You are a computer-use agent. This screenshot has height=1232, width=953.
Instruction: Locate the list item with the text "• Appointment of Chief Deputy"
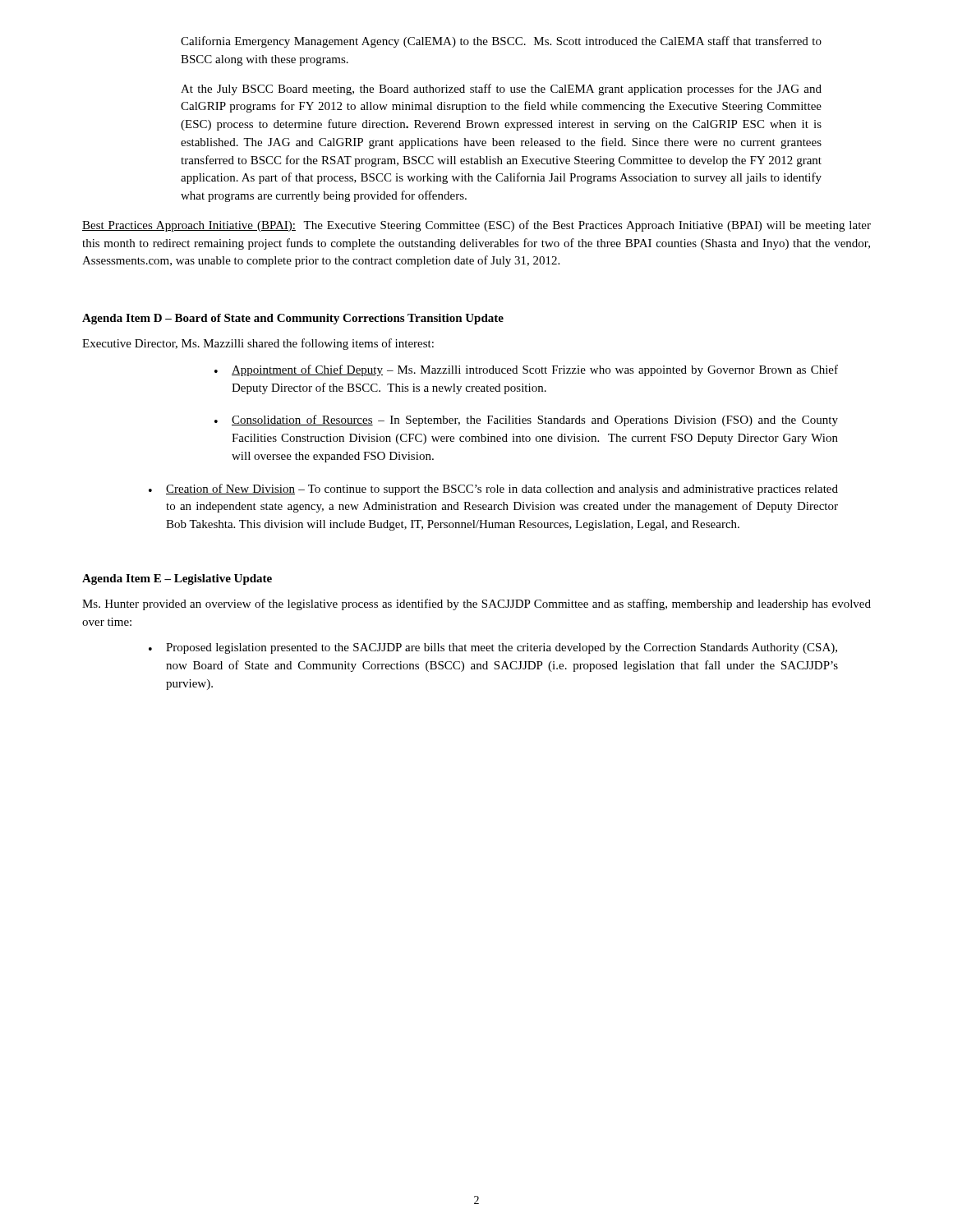point(526,379)
